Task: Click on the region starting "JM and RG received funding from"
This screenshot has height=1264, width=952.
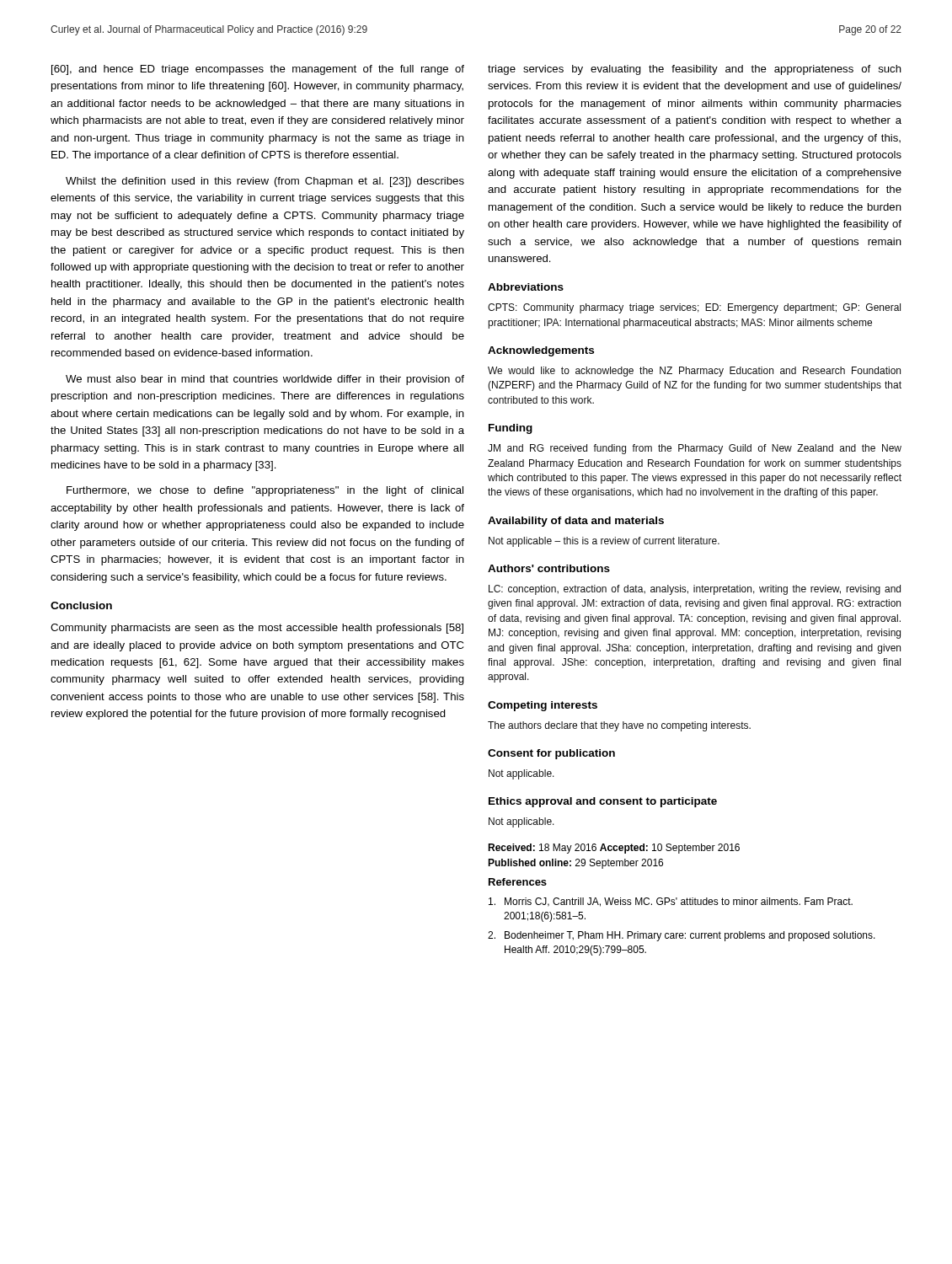Action: point(695,471)
